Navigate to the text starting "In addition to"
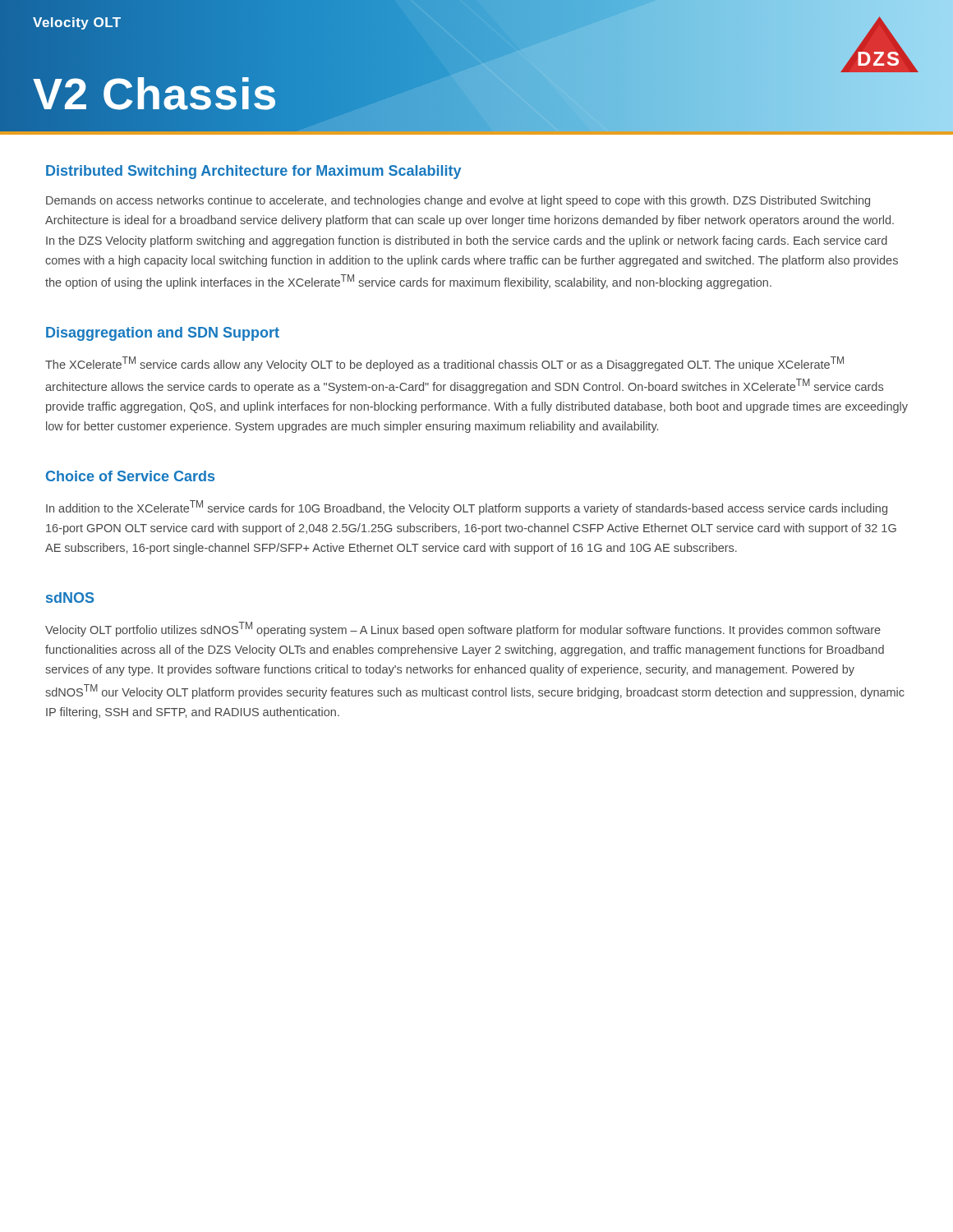 click(x=471, y=526)
